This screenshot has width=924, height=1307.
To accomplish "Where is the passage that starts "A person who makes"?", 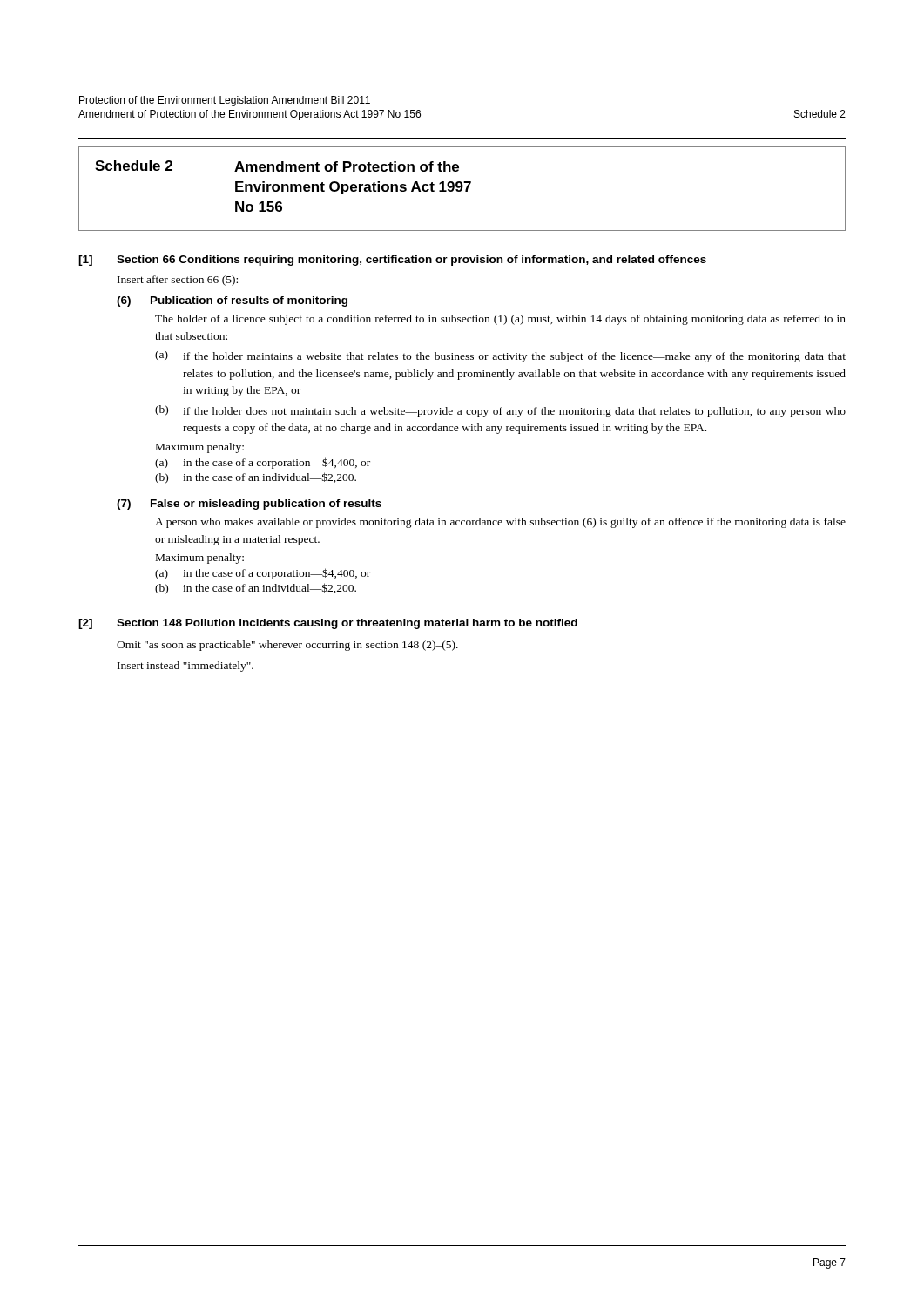I will 500,530.
